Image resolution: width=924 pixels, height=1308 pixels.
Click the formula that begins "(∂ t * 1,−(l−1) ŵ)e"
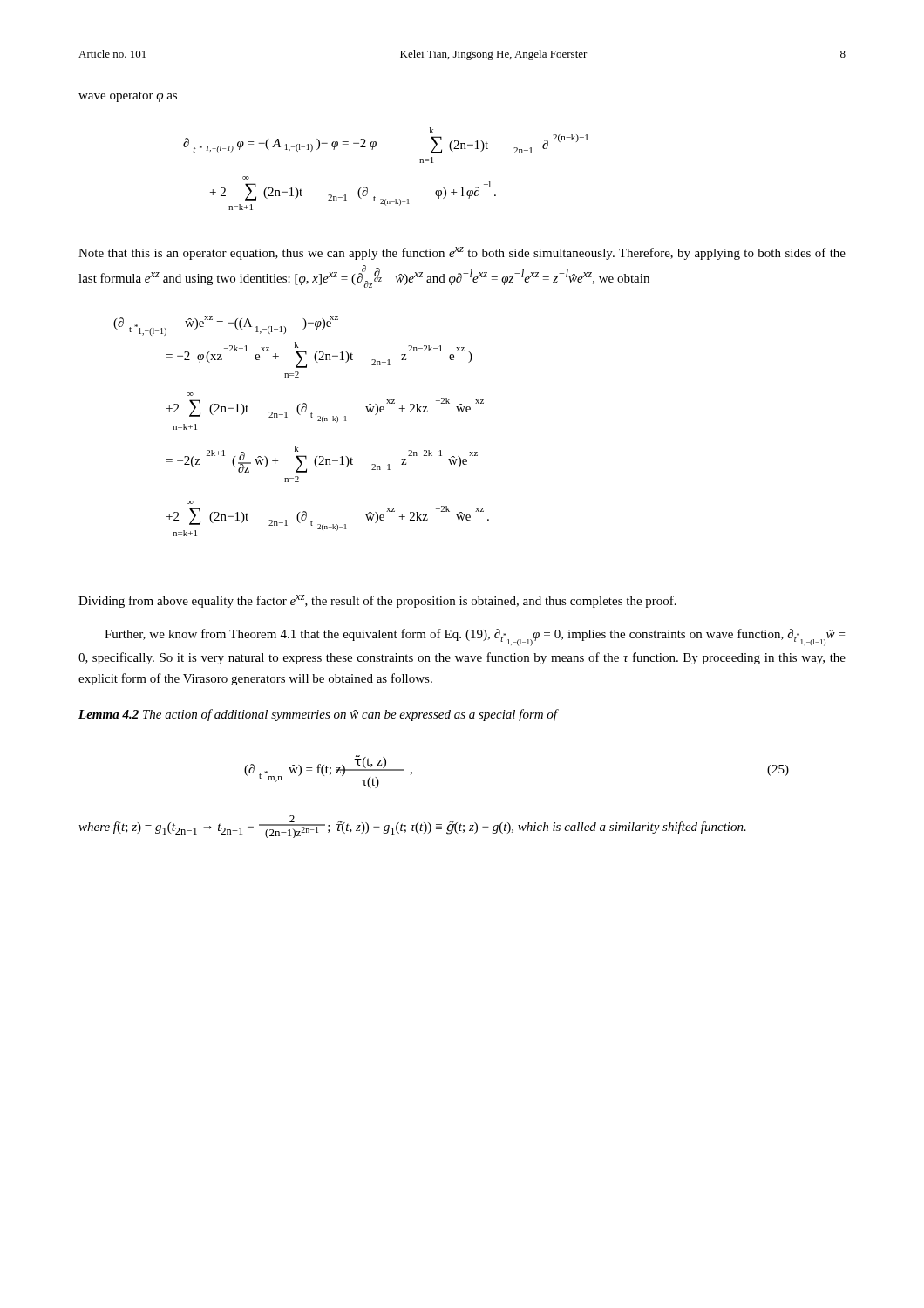(x=226, y=326)
